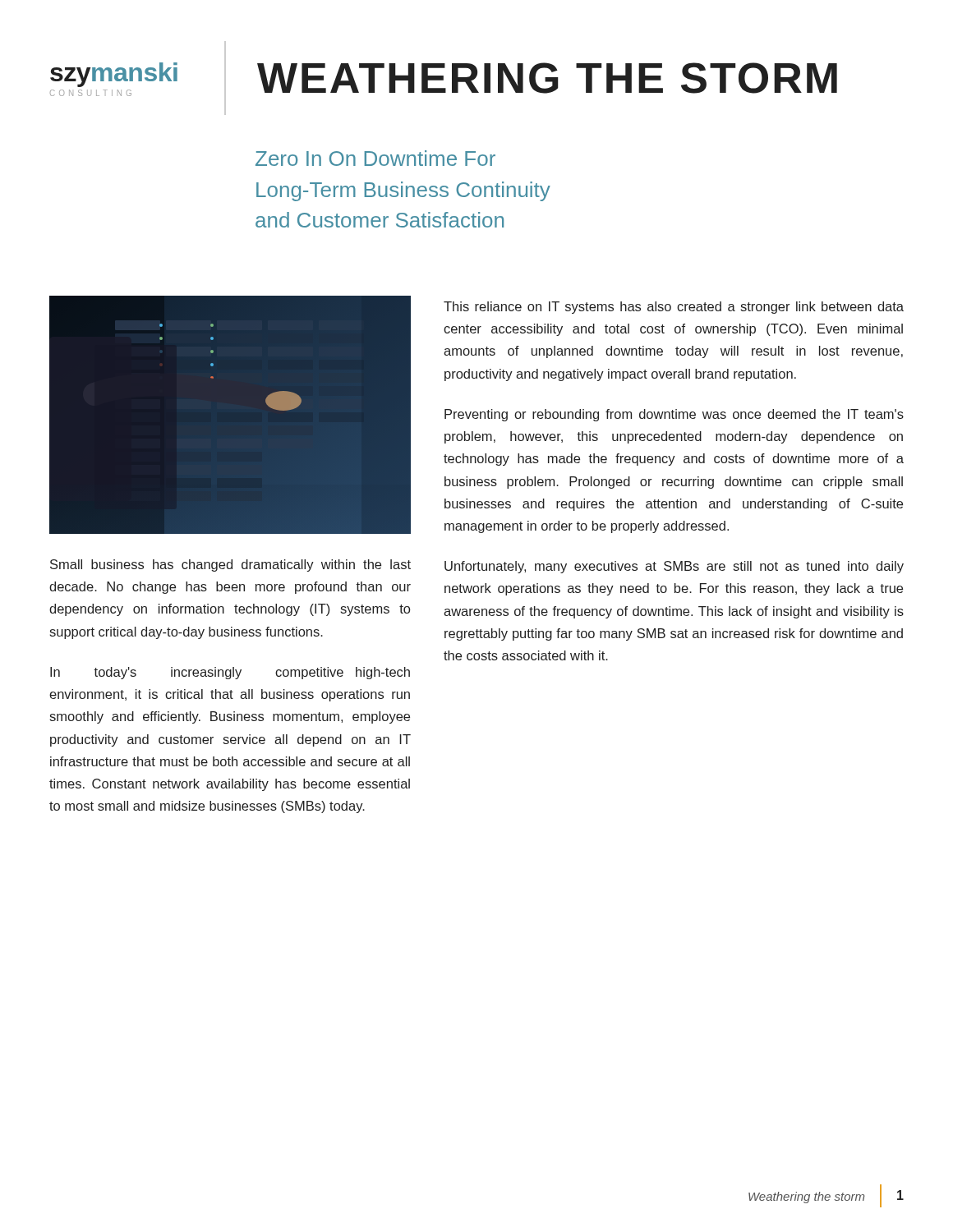Select the text block that says "This reliance on IT"
This screenshot has width=953, height=1232.
(674, 340)
